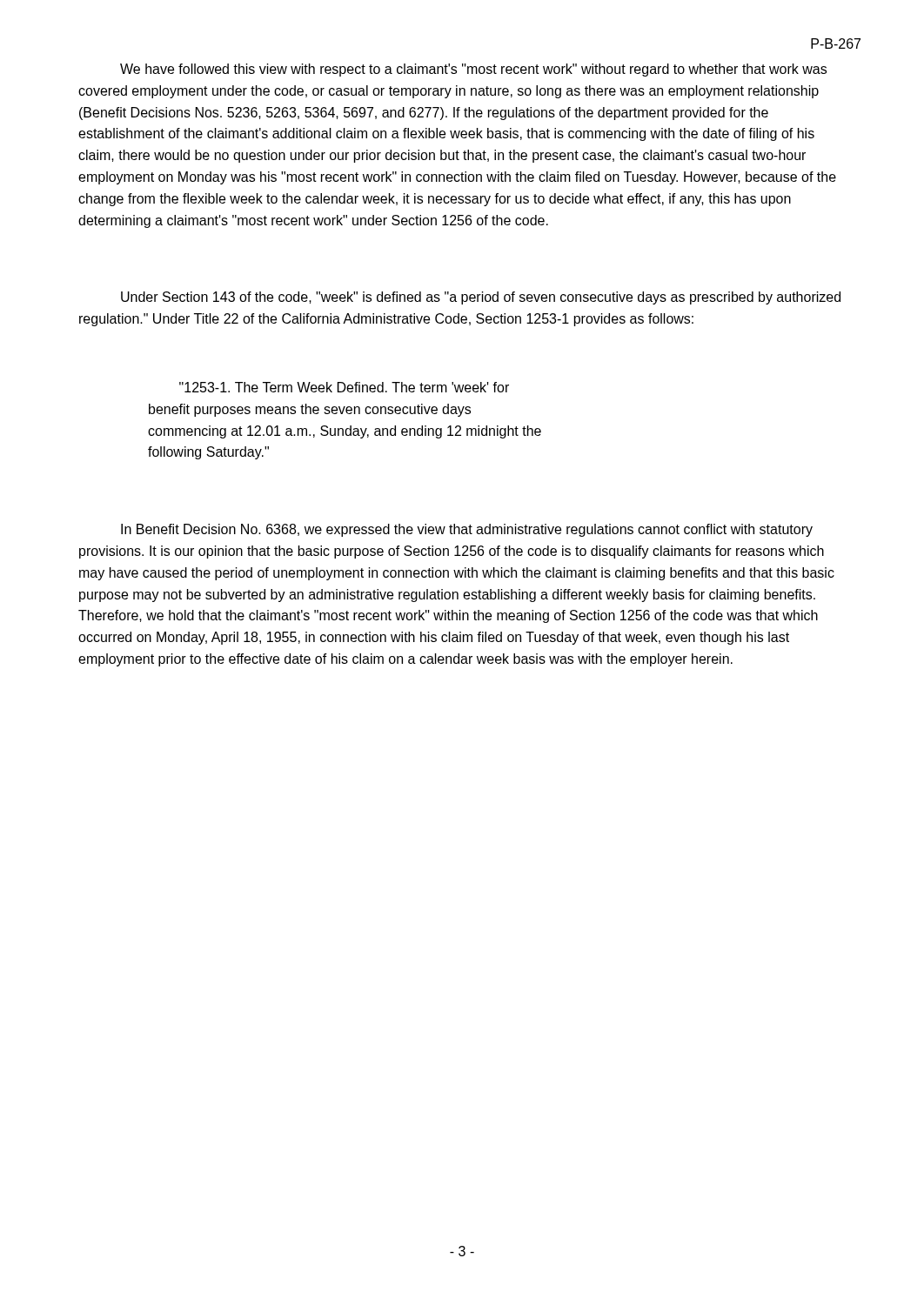This screenshot has width=924, height=1305.
Task: Navigate to the region starting ""1253-1. The Term Week Defined. The term 'week'"
Action: click(345, 420)
